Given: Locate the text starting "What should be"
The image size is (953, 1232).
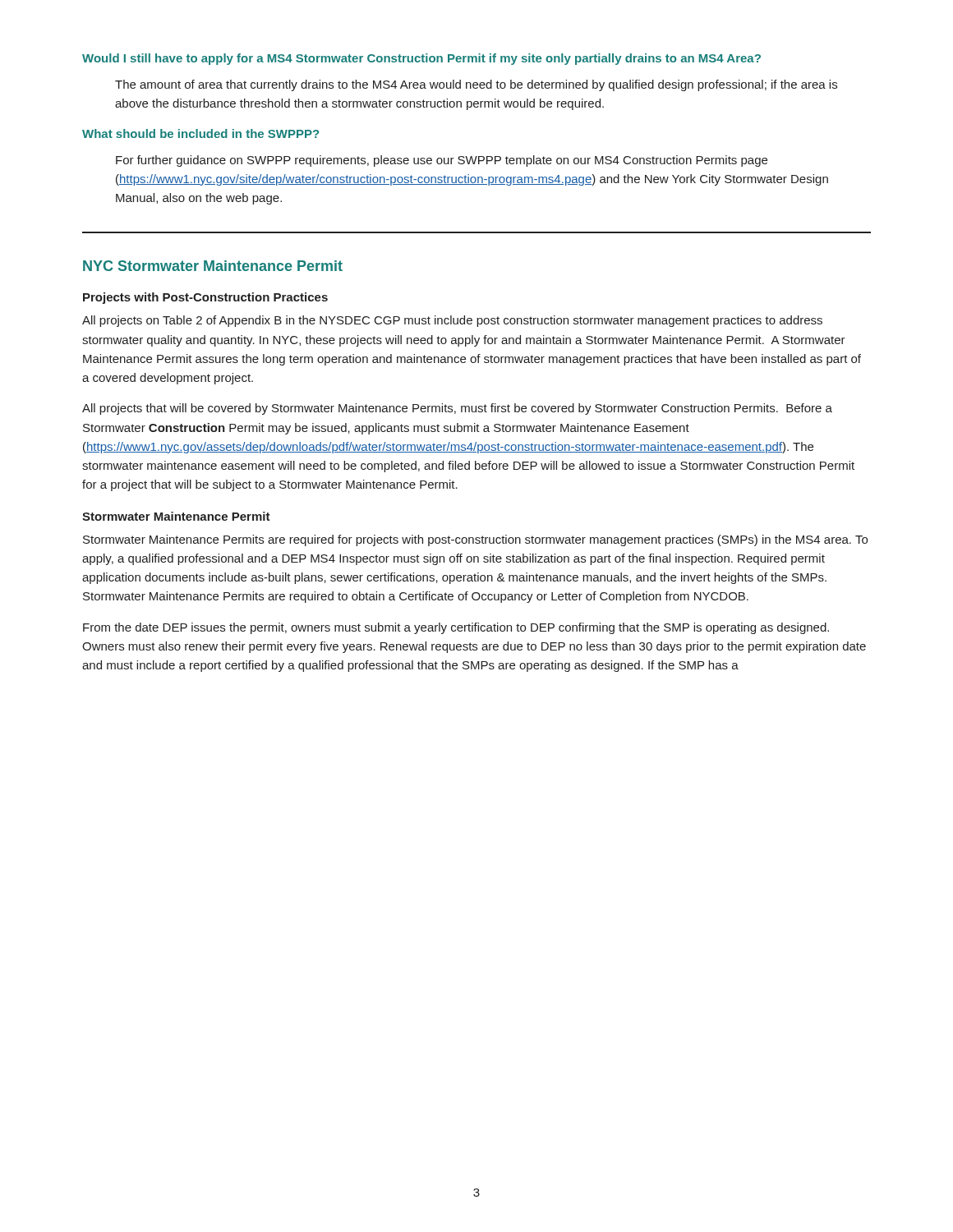Looking at the screenshot, I should (x=201, y=133).
